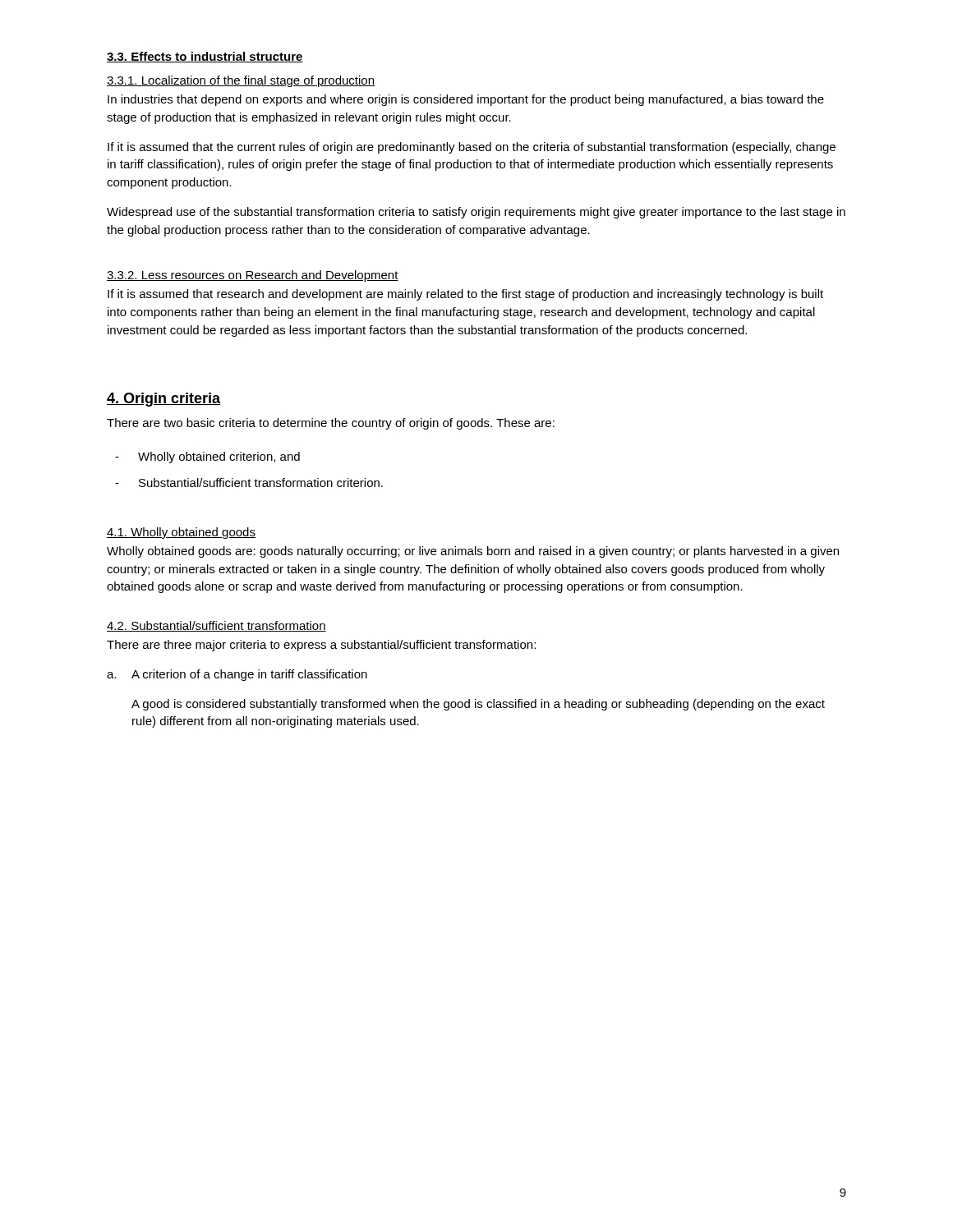Locate the list item containing "- Substantial/sufficient transformation criterion."
The height and width of the screenshot is (1232, 953).
tap(249, 483)
